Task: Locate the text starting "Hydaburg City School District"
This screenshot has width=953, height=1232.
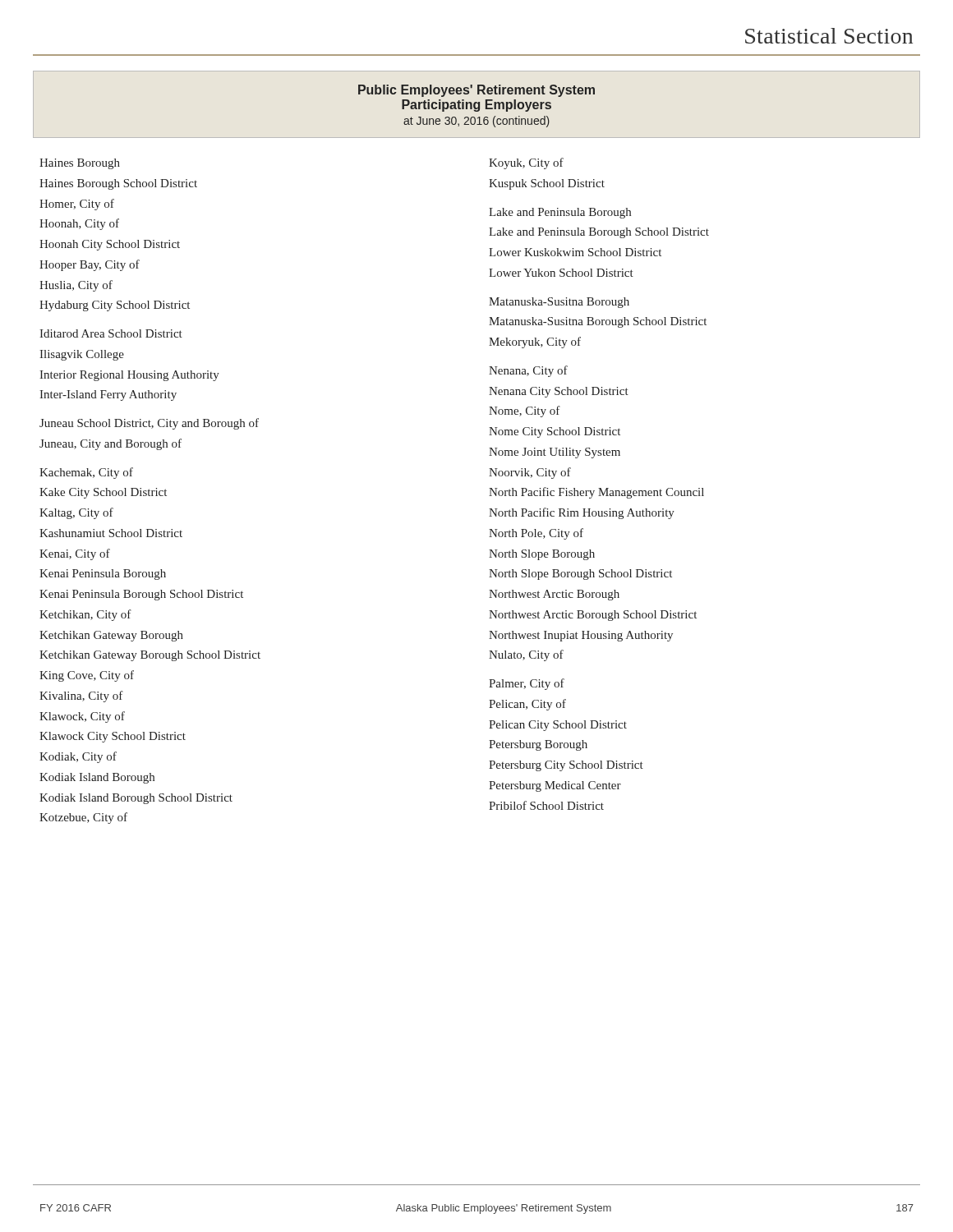Action: click(x=115, y=305)
